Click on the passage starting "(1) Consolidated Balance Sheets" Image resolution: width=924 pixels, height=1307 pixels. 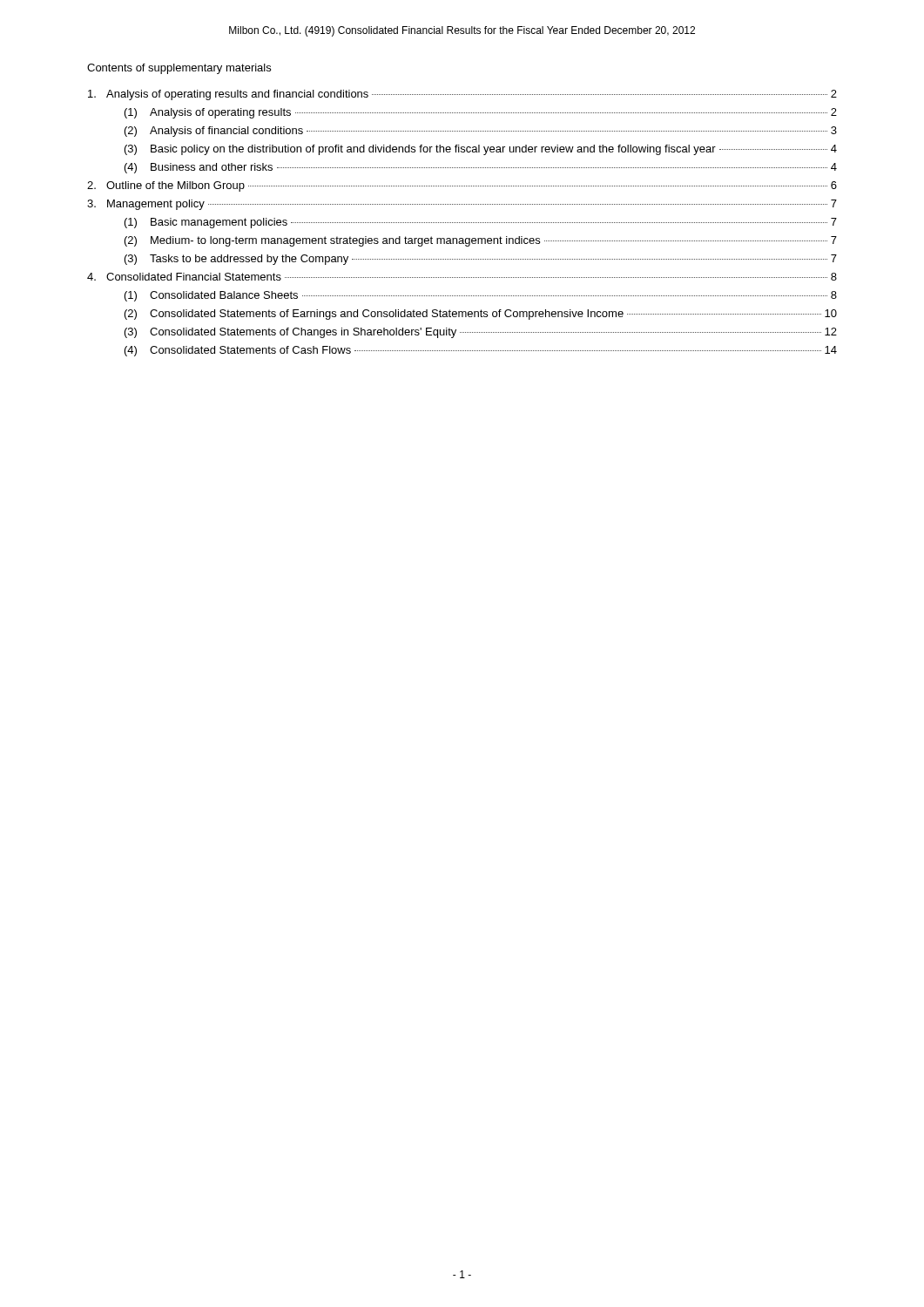coord(480,295)
